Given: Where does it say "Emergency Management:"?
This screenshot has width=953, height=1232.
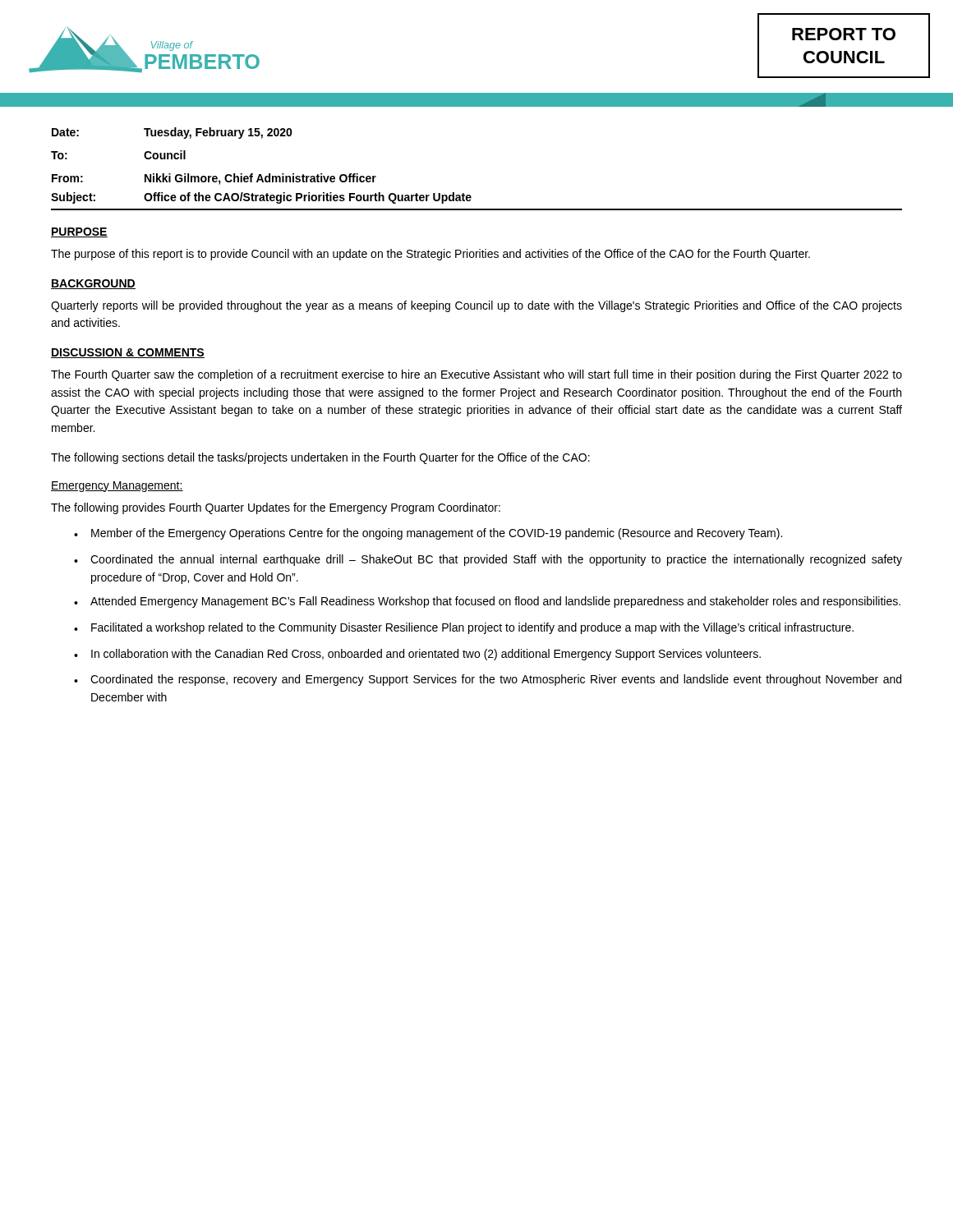Looking at the screenshot, I should pyautogui.click(x=117, y=485).
